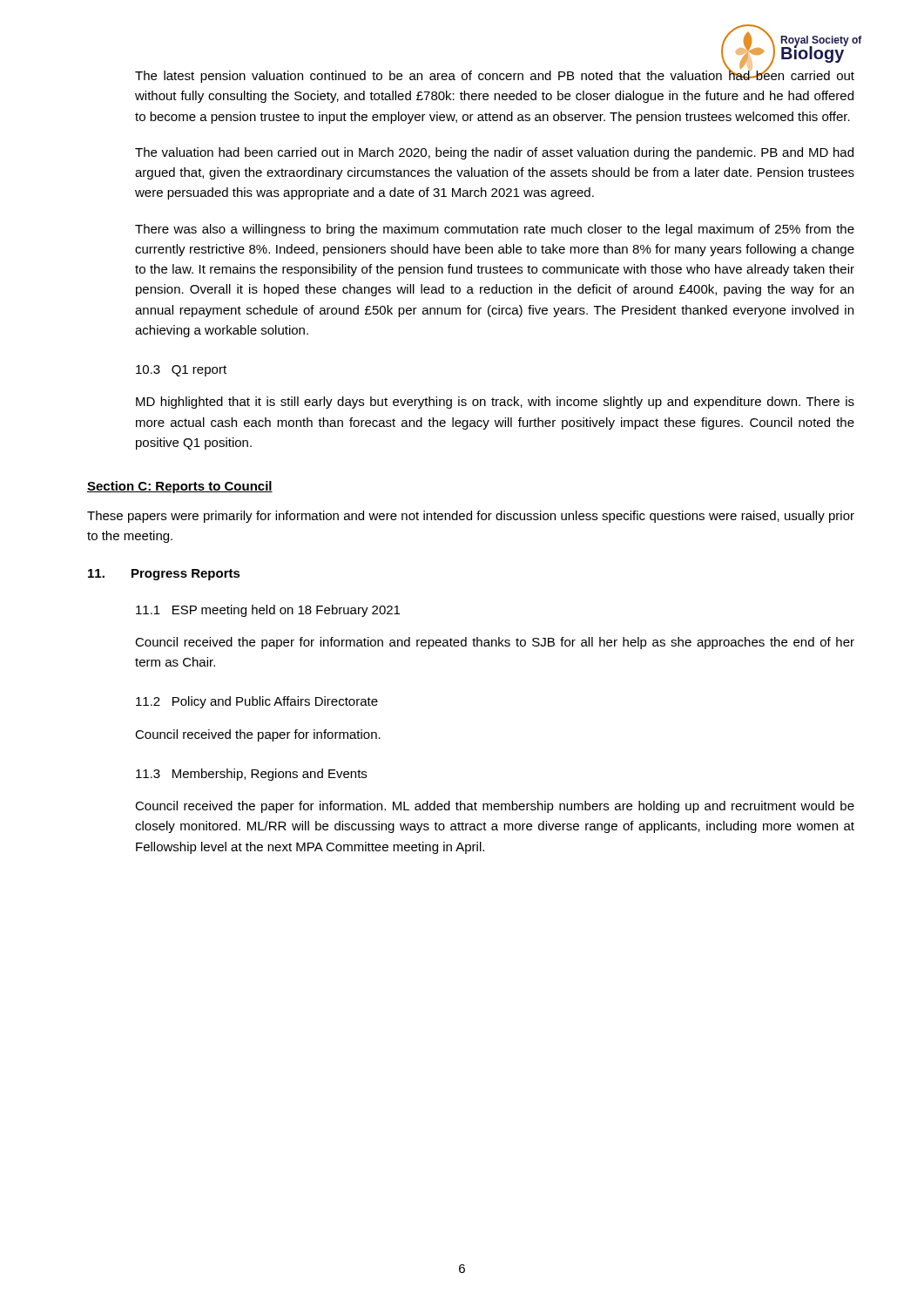The height and width of the screenshot is (1307, 924).
Task: Click on the block starting "11.3 Membership, Regions and Events"
Action: (251, 773)
